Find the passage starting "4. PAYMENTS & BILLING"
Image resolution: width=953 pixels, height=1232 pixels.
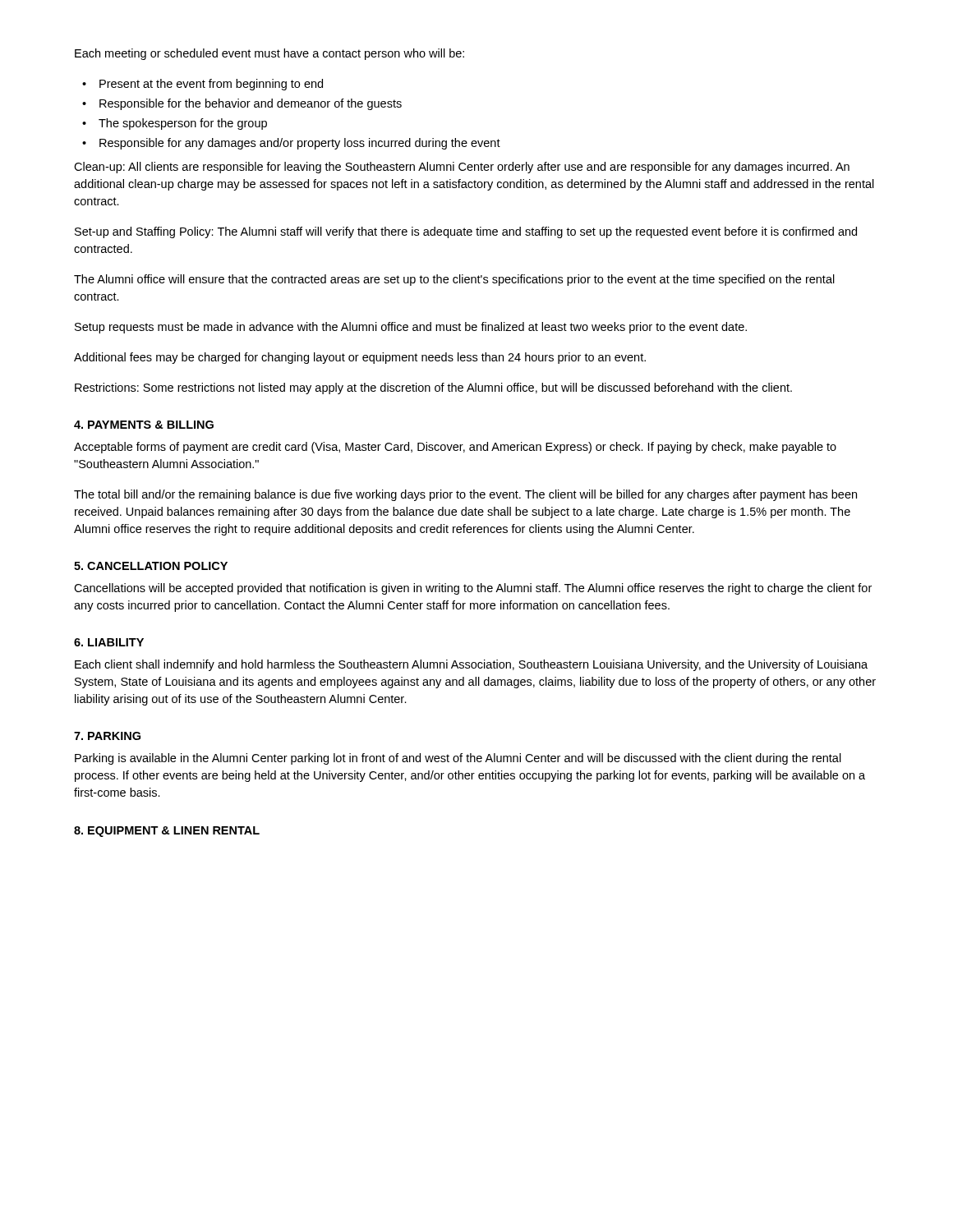click(144, 425)
